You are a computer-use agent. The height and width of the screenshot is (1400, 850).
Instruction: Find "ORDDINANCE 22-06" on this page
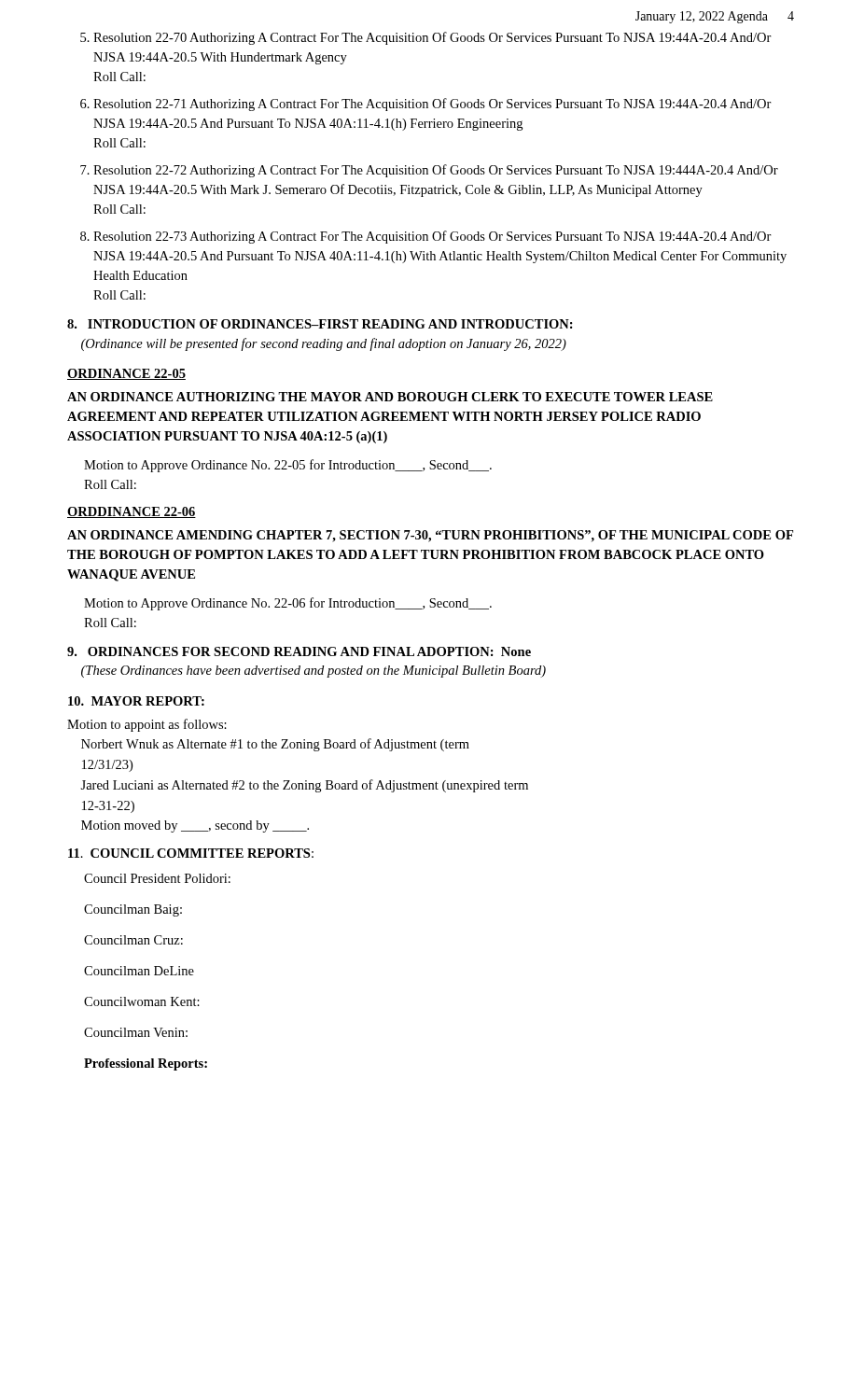(131, 511)
